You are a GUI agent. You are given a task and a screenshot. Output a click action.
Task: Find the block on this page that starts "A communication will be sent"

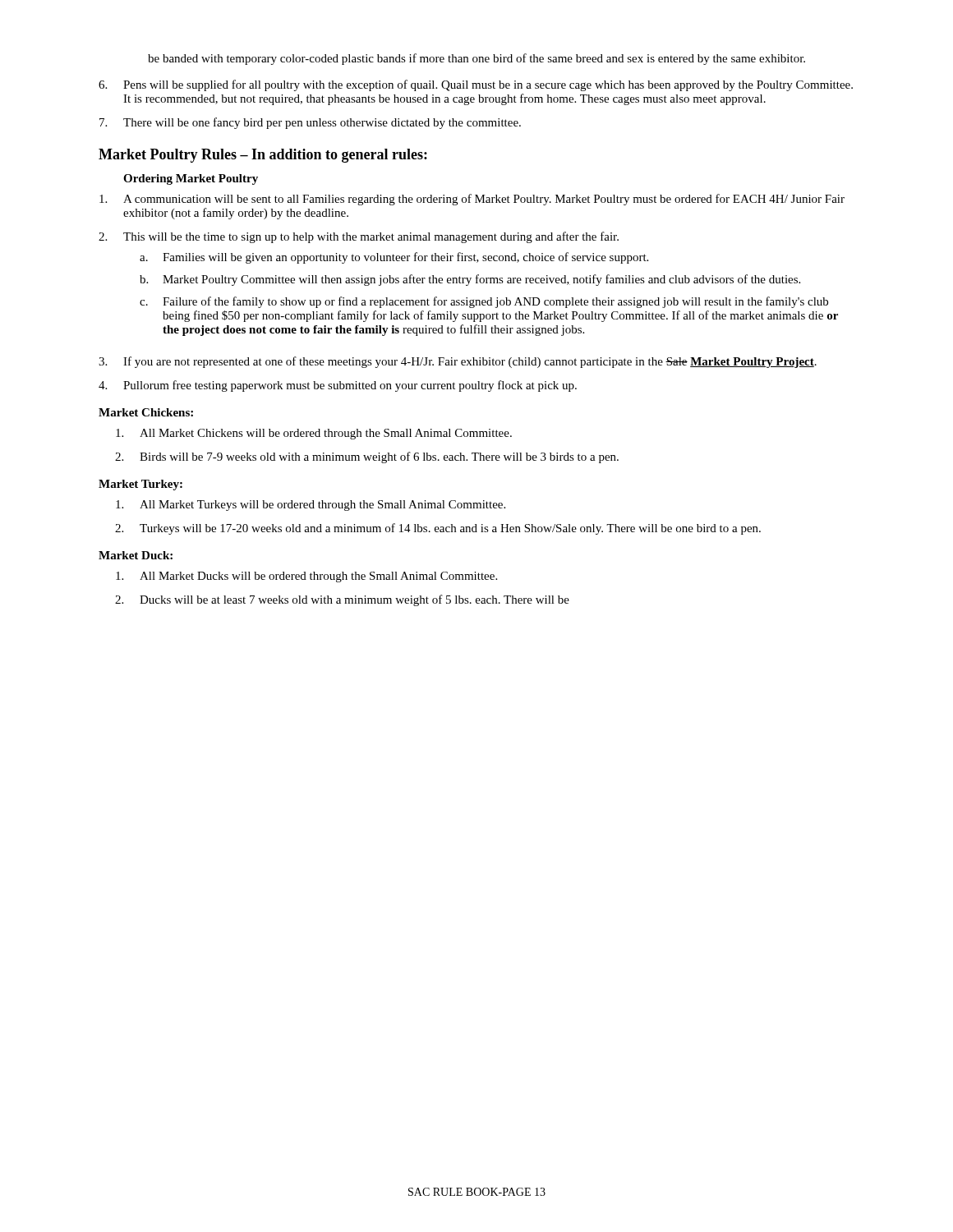pos(476,206)
